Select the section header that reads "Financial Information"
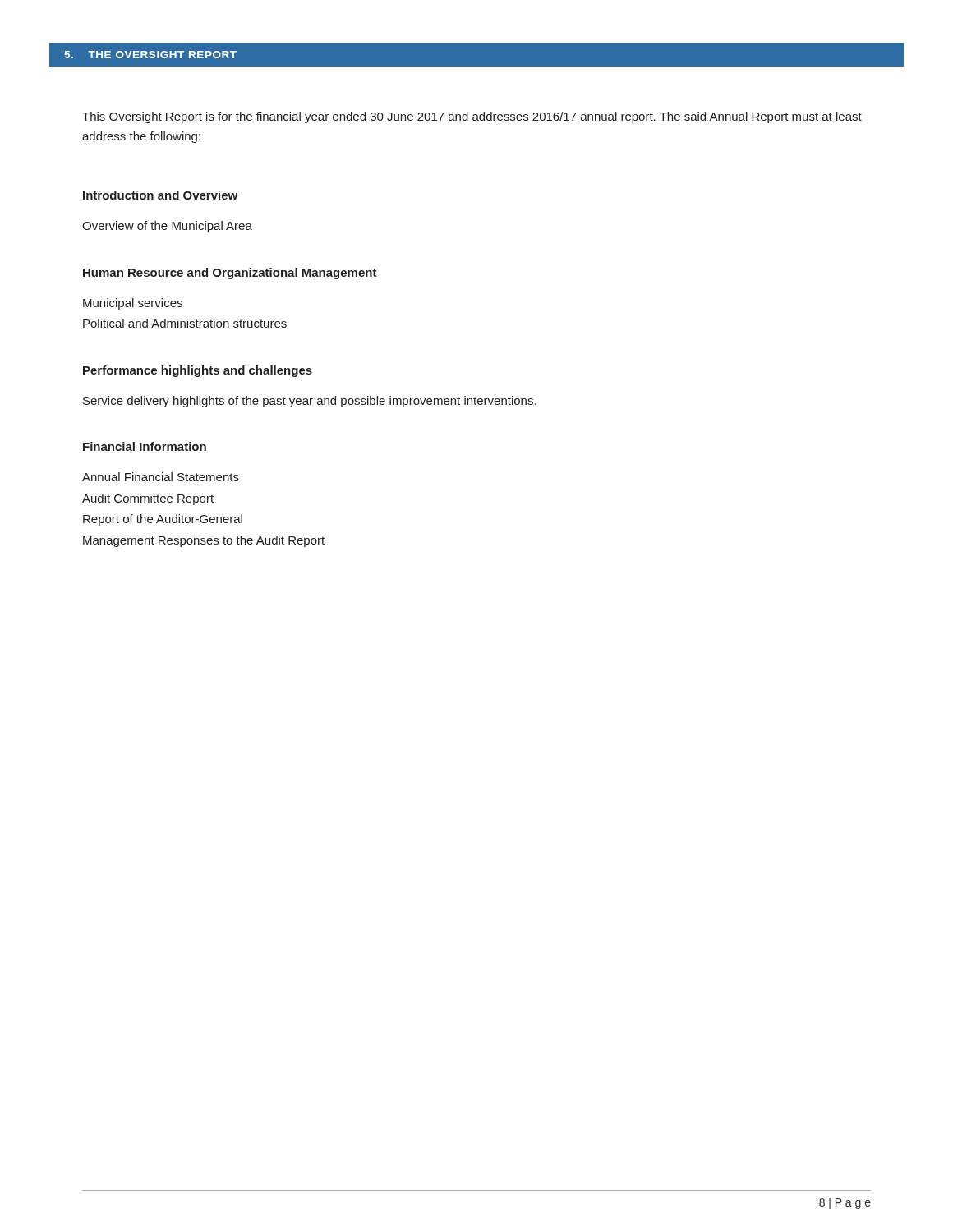The width and height of the screenshot is (953, 1232). (x=144, y=446)
